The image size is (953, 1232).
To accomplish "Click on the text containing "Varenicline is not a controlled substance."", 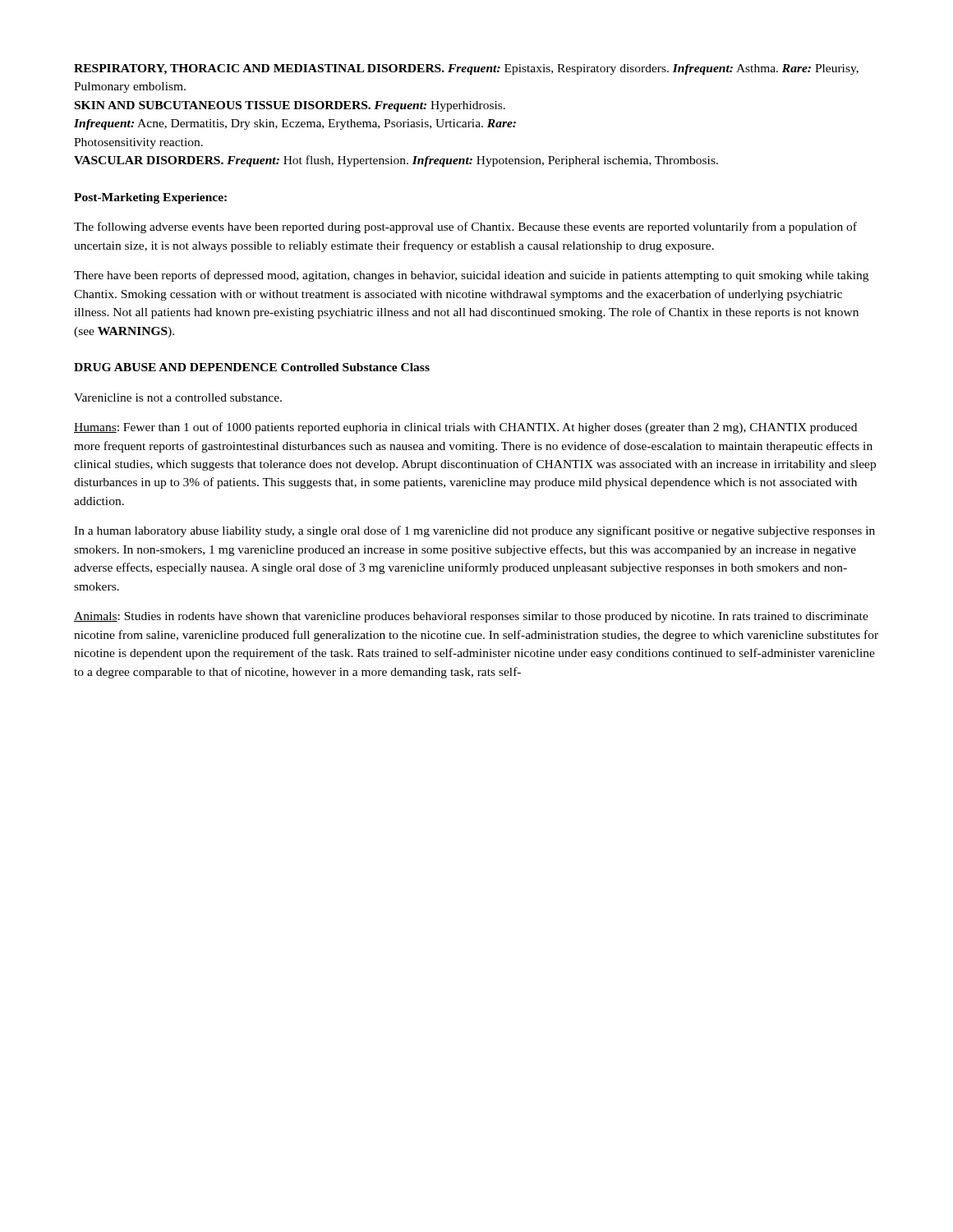I will coord(178,398).
